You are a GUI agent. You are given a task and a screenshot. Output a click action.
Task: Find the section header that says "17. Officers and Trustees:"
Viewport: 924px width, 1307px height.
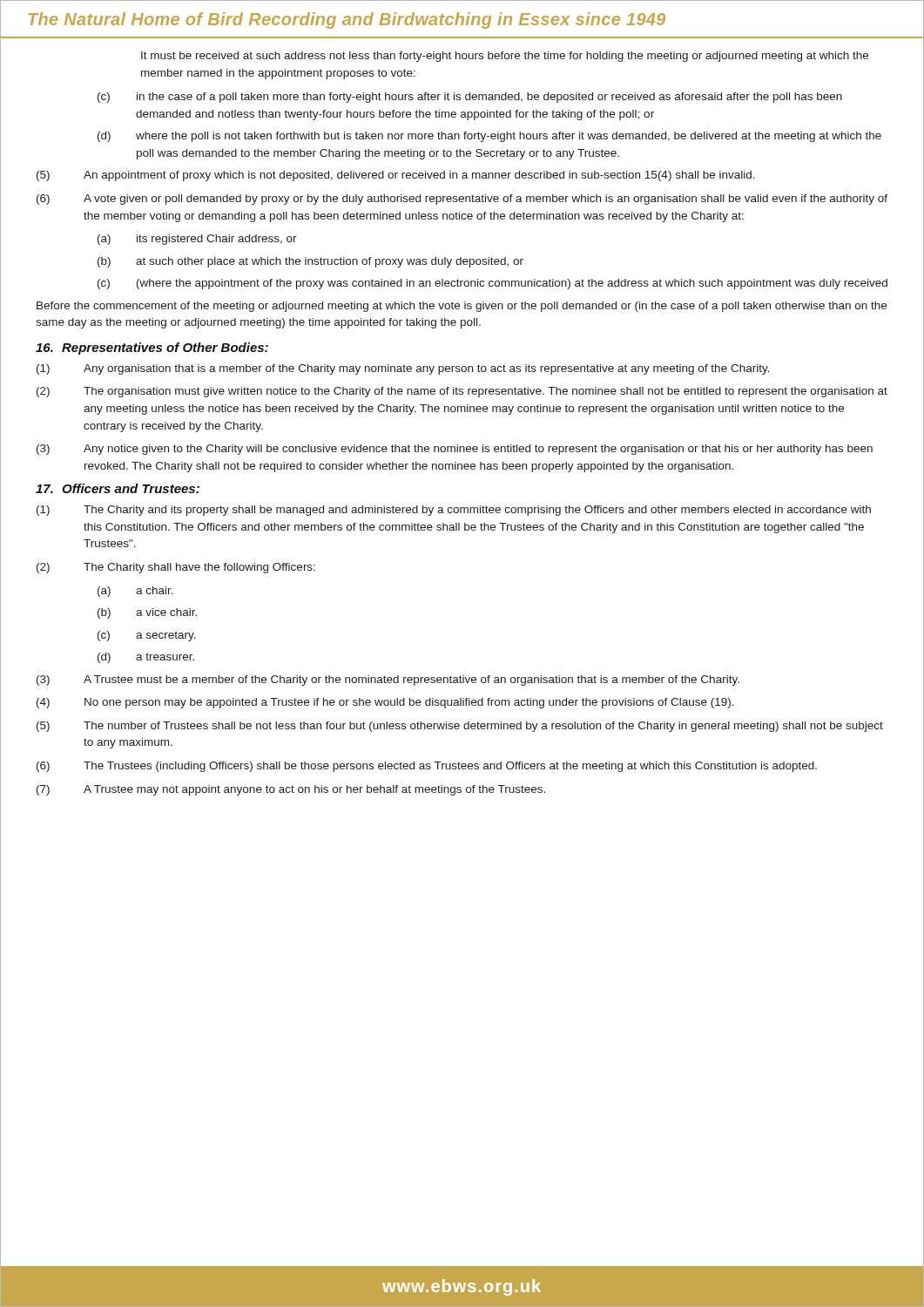tap(118, 489)
